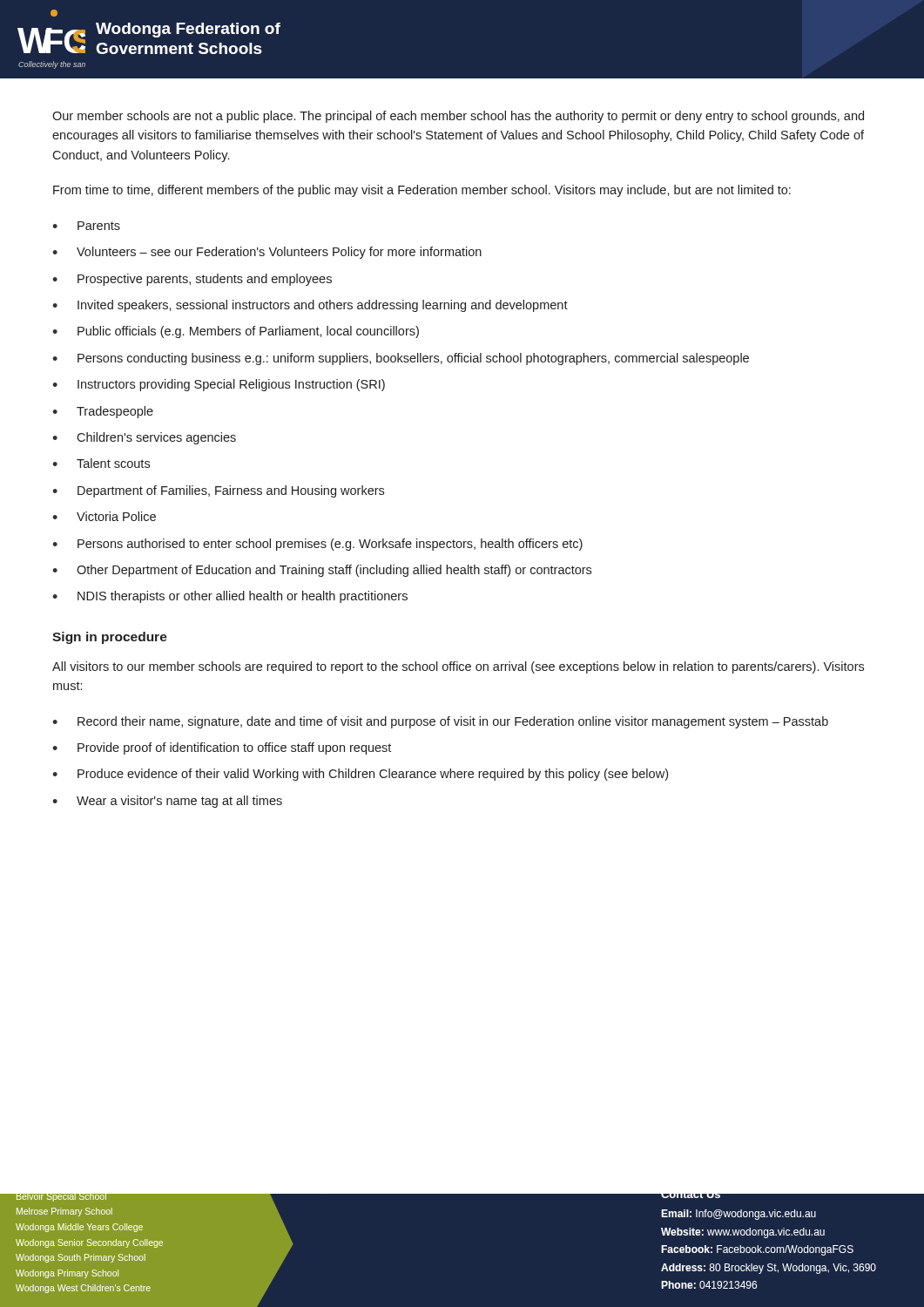Locate the block of text that opens with "• Persons authorised to enter school premises (e.g."

tap(462, 544)
